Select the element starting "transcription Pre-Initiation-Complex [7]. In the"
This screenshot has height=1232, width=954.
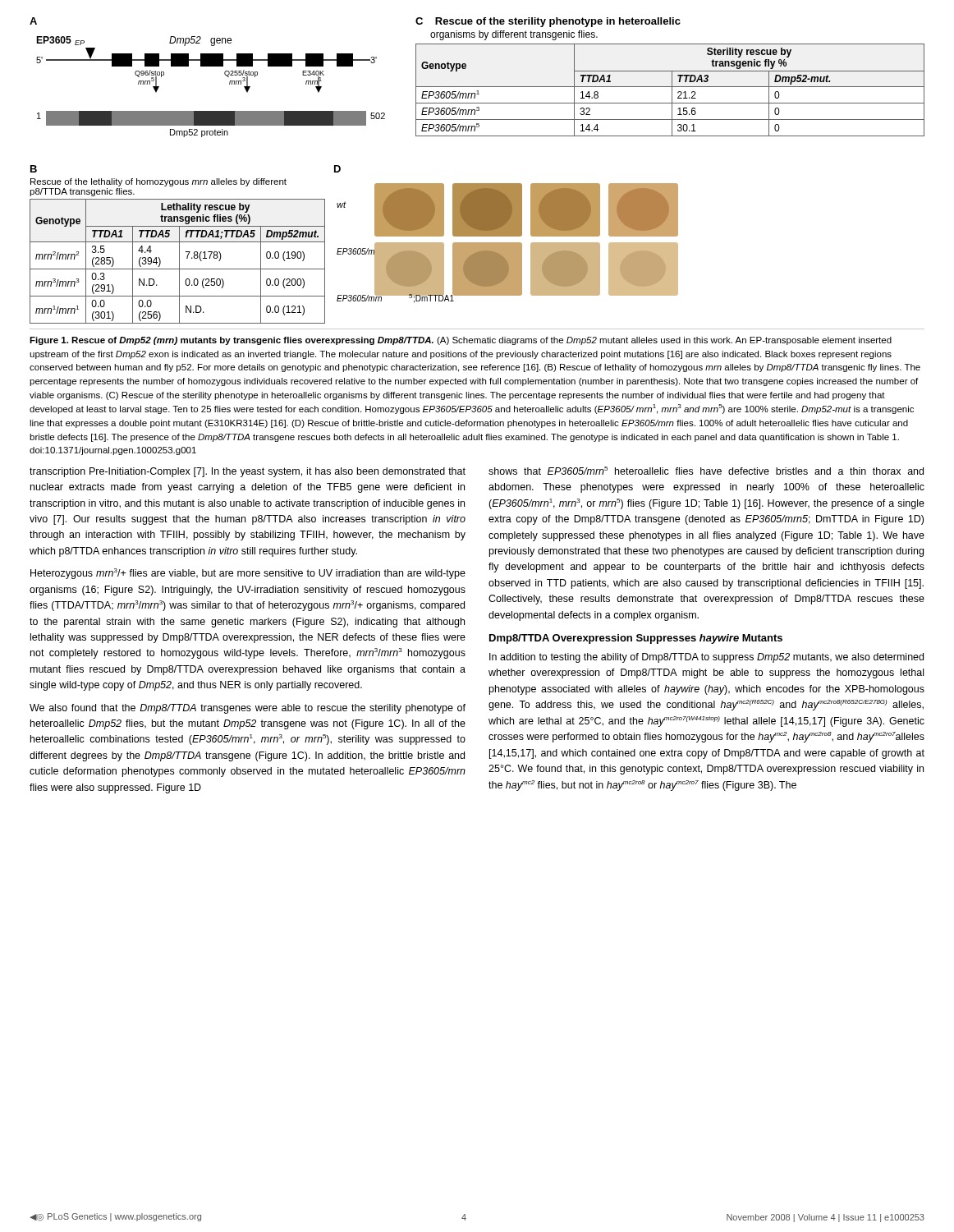248,630
